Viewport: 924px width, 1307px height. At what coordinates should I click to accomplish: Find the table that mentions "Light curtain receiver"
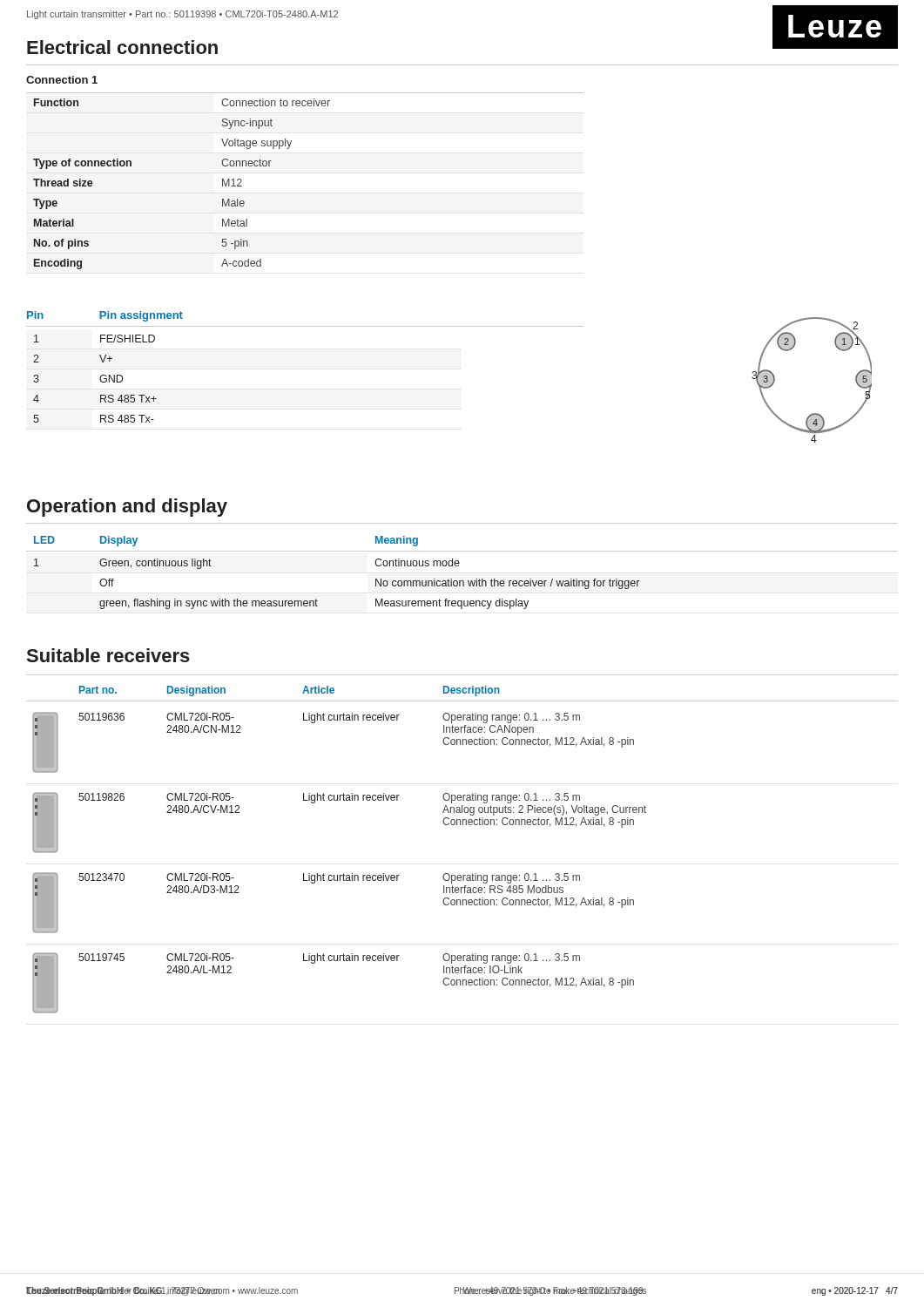tap(462, 864)
